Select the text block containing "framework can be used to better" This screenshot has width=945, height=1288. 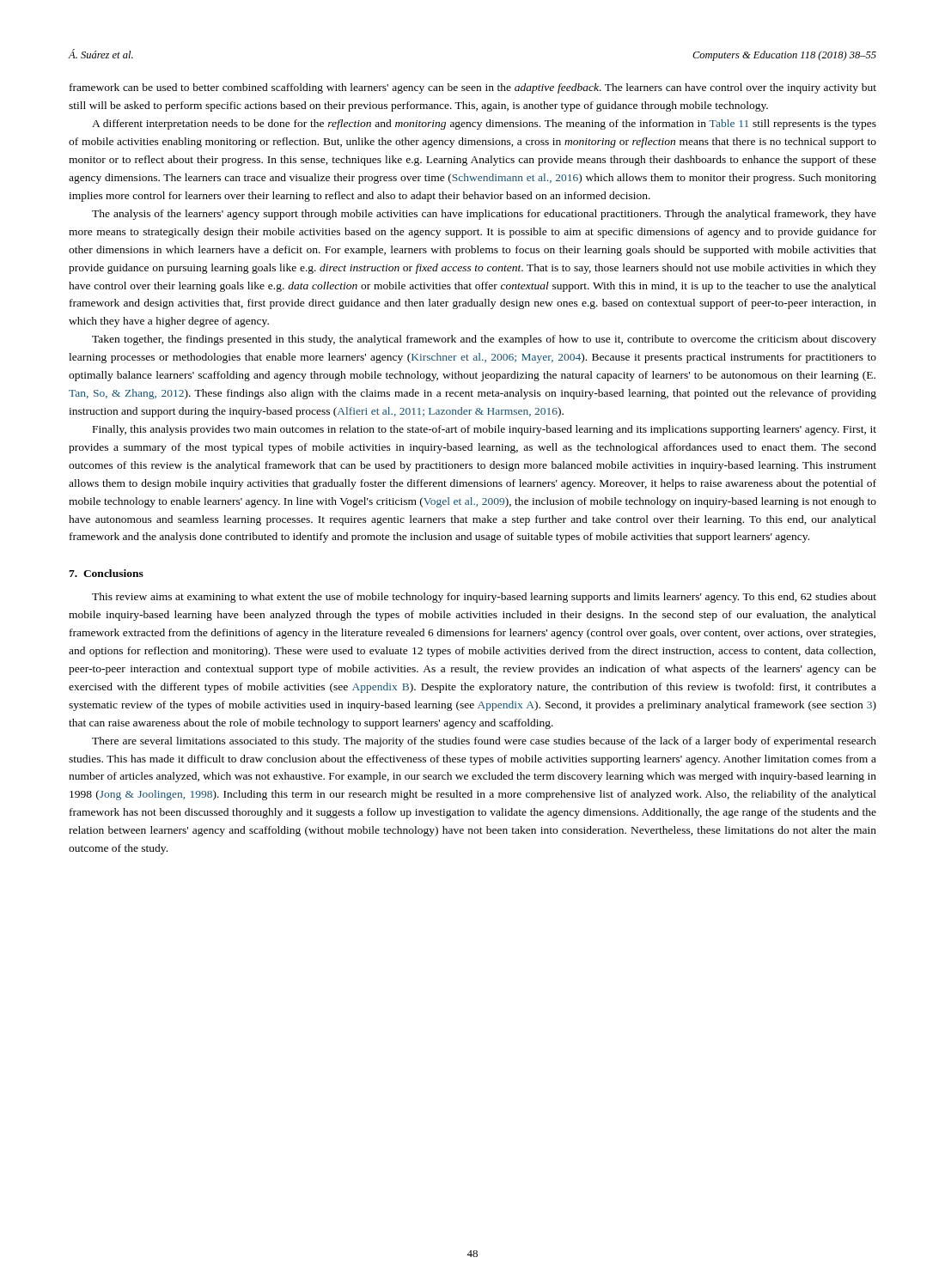point(472,97)
